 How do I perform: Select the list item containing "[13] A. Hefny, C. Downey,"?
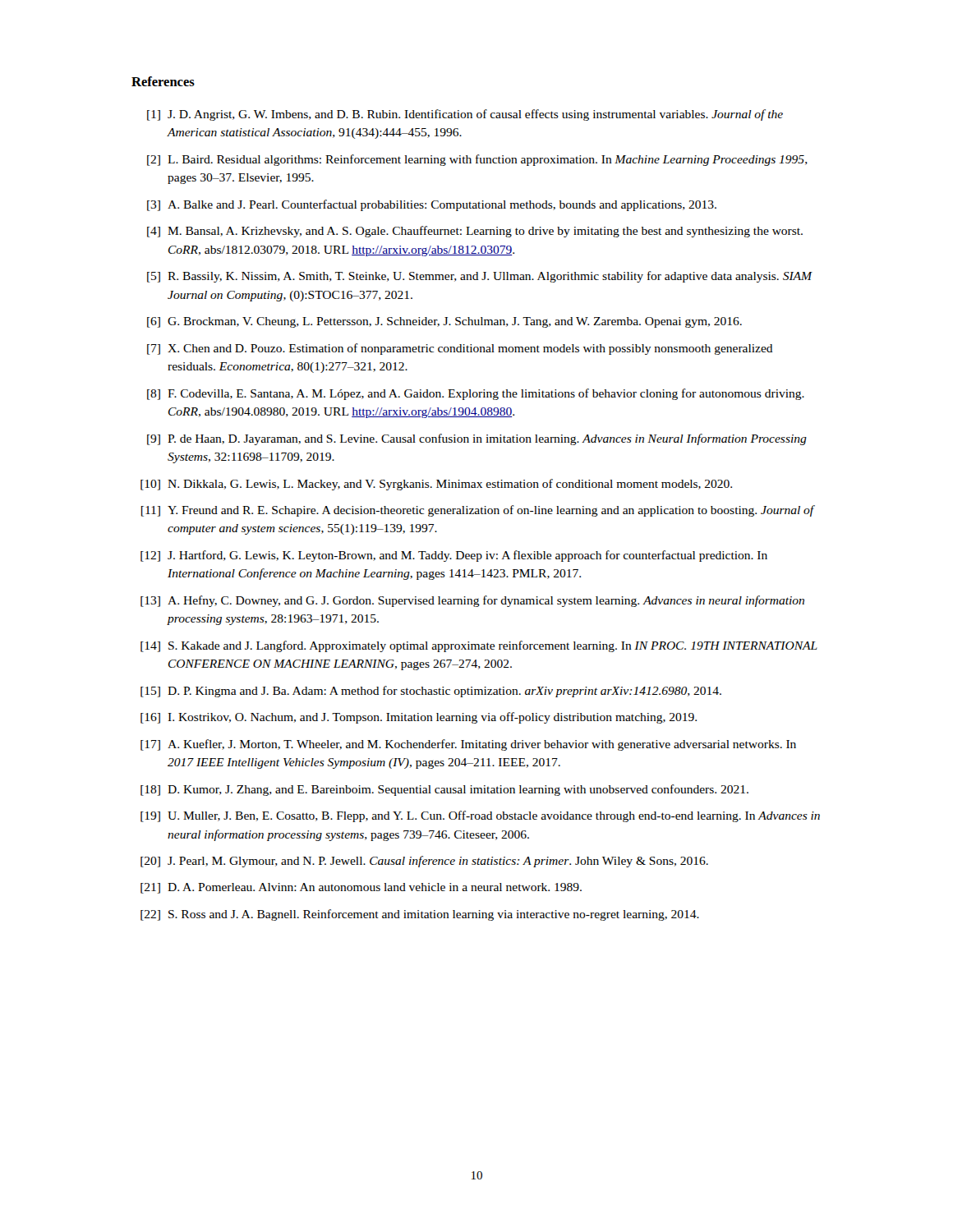tap(476, 610)
